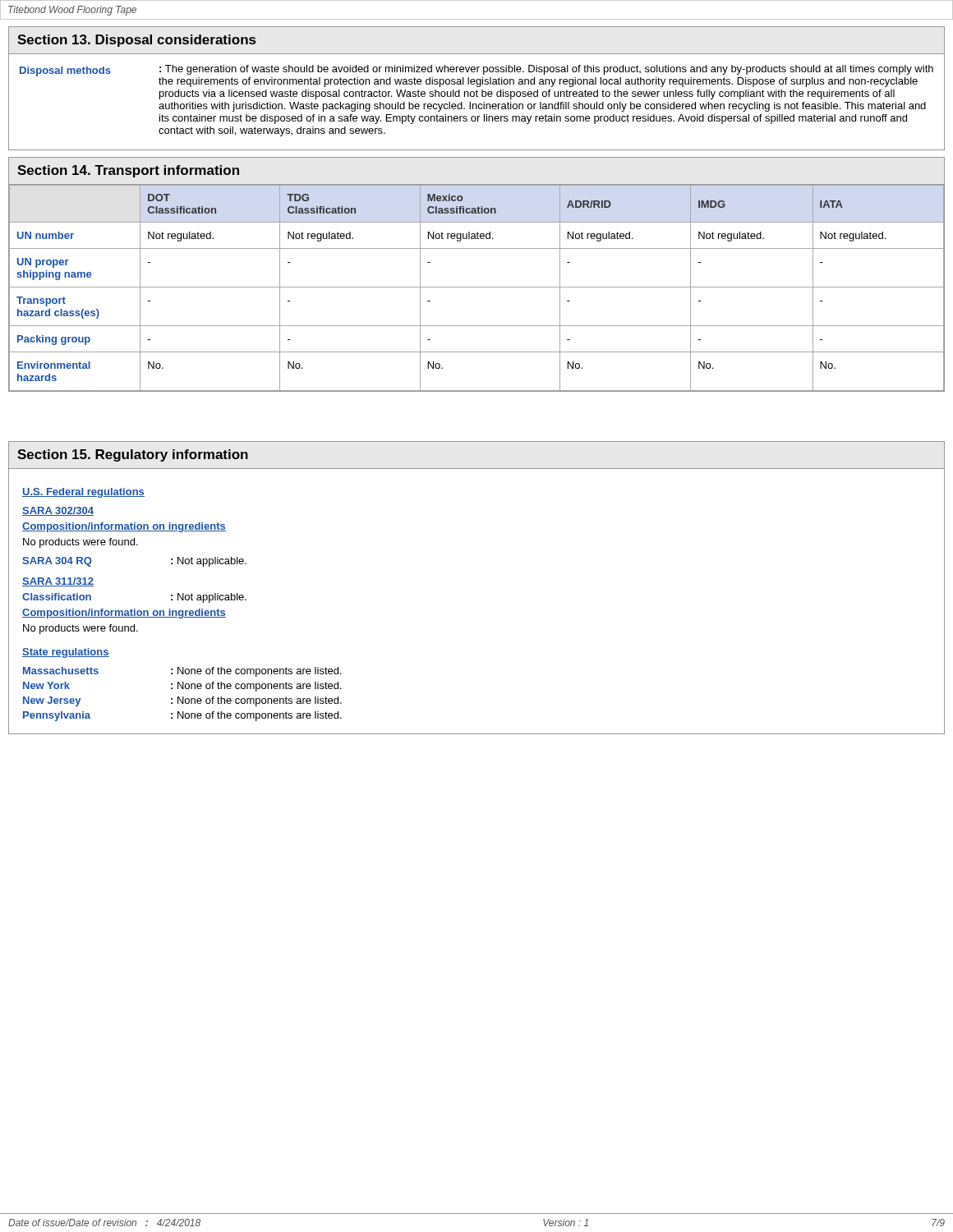
Task: Locate the table
Action: pyautogui.click(x=476, y=288)
